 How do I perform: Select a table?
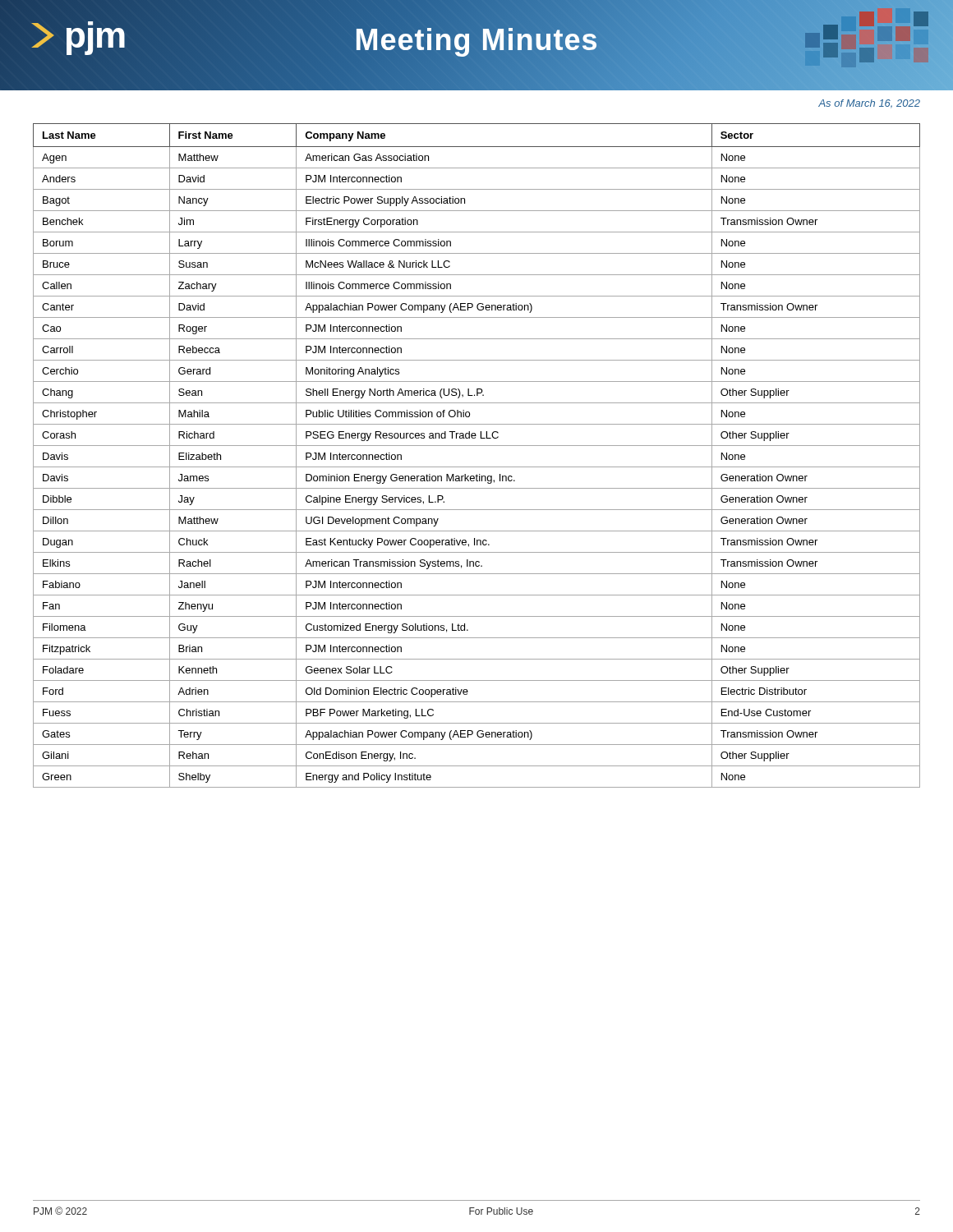(x=476, y=455)
